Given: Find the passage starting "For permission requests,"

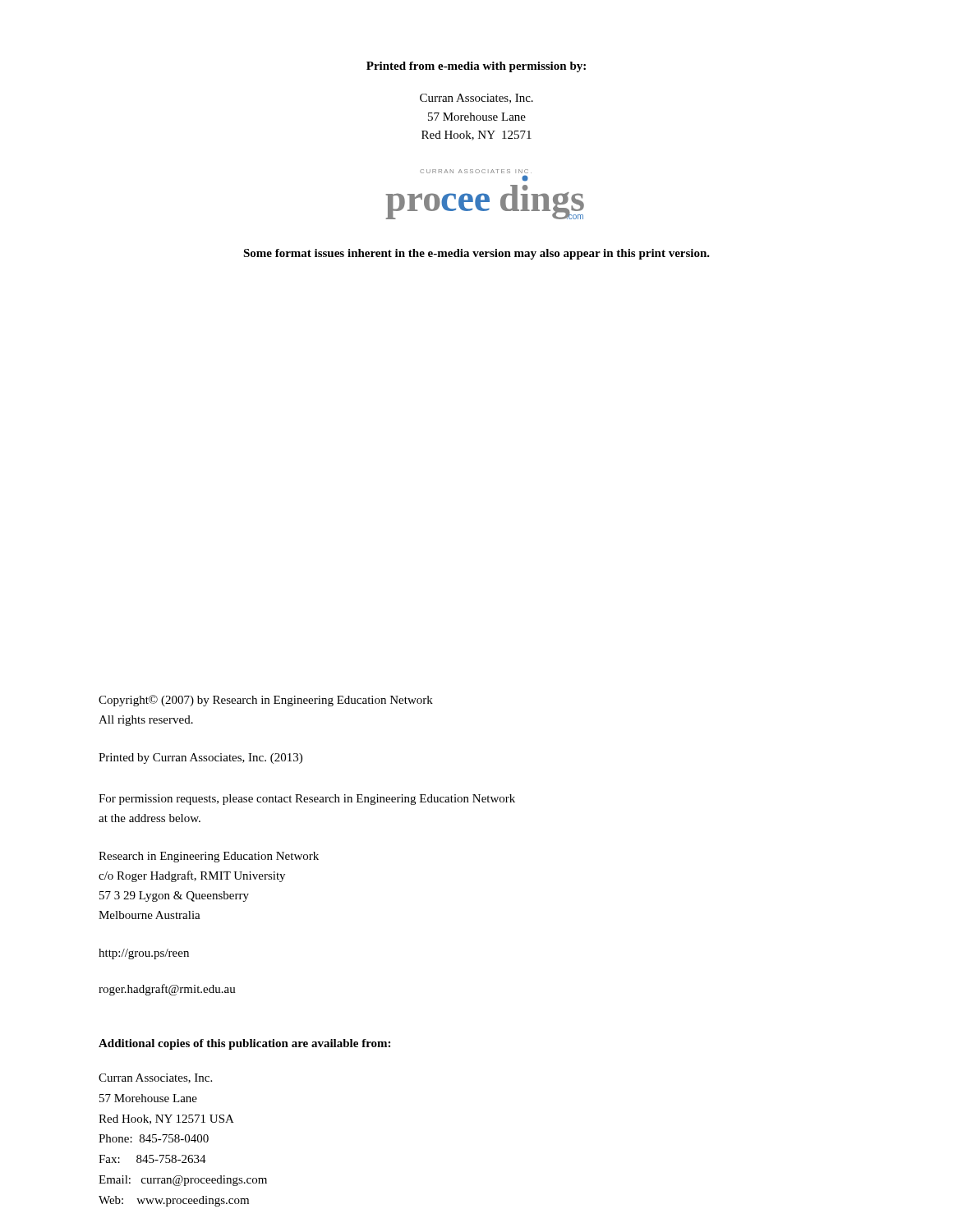Looking at the screenshot, I should 307,808.
